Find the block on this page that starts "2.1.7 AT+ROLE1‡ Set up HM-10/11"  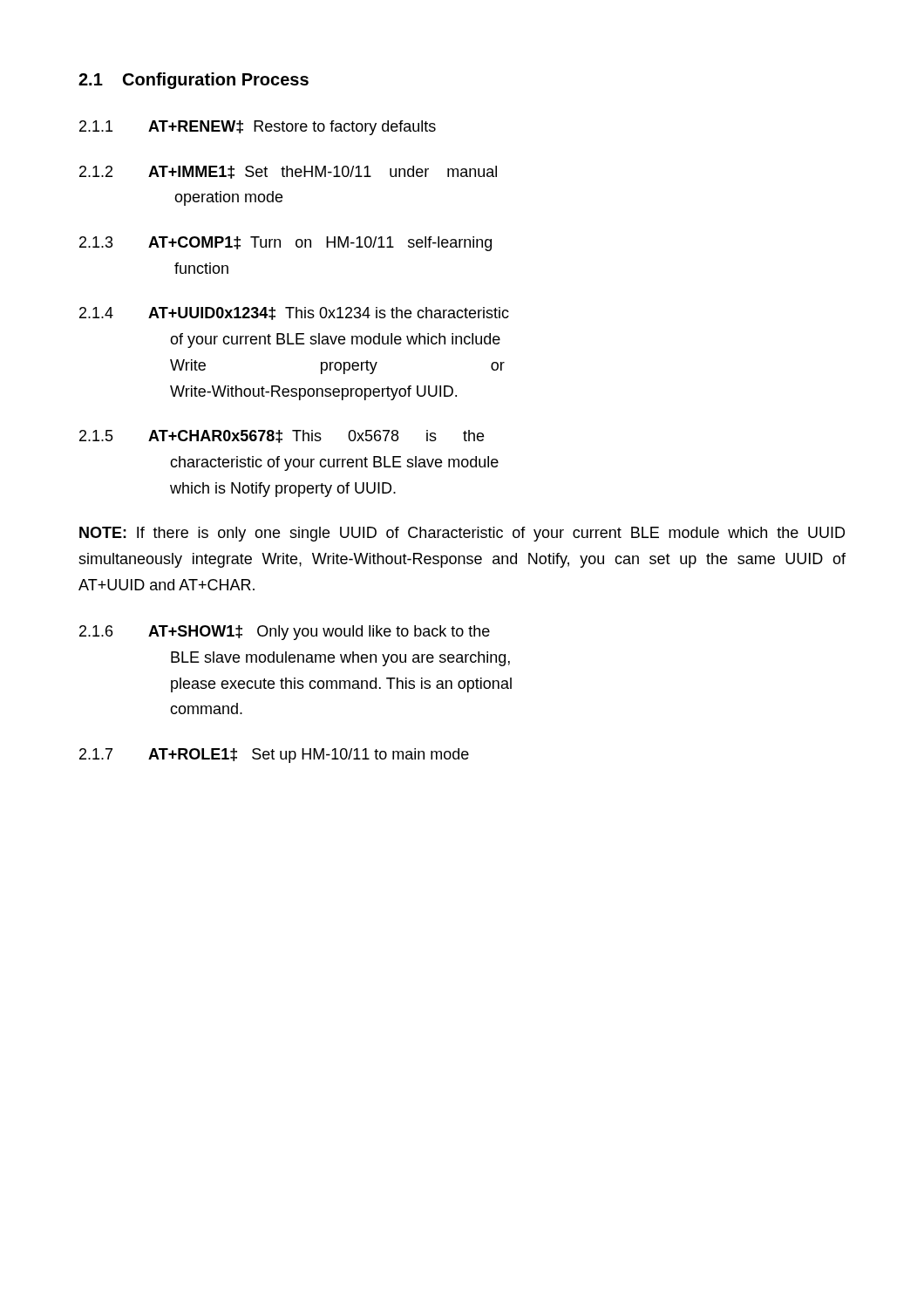462,755
